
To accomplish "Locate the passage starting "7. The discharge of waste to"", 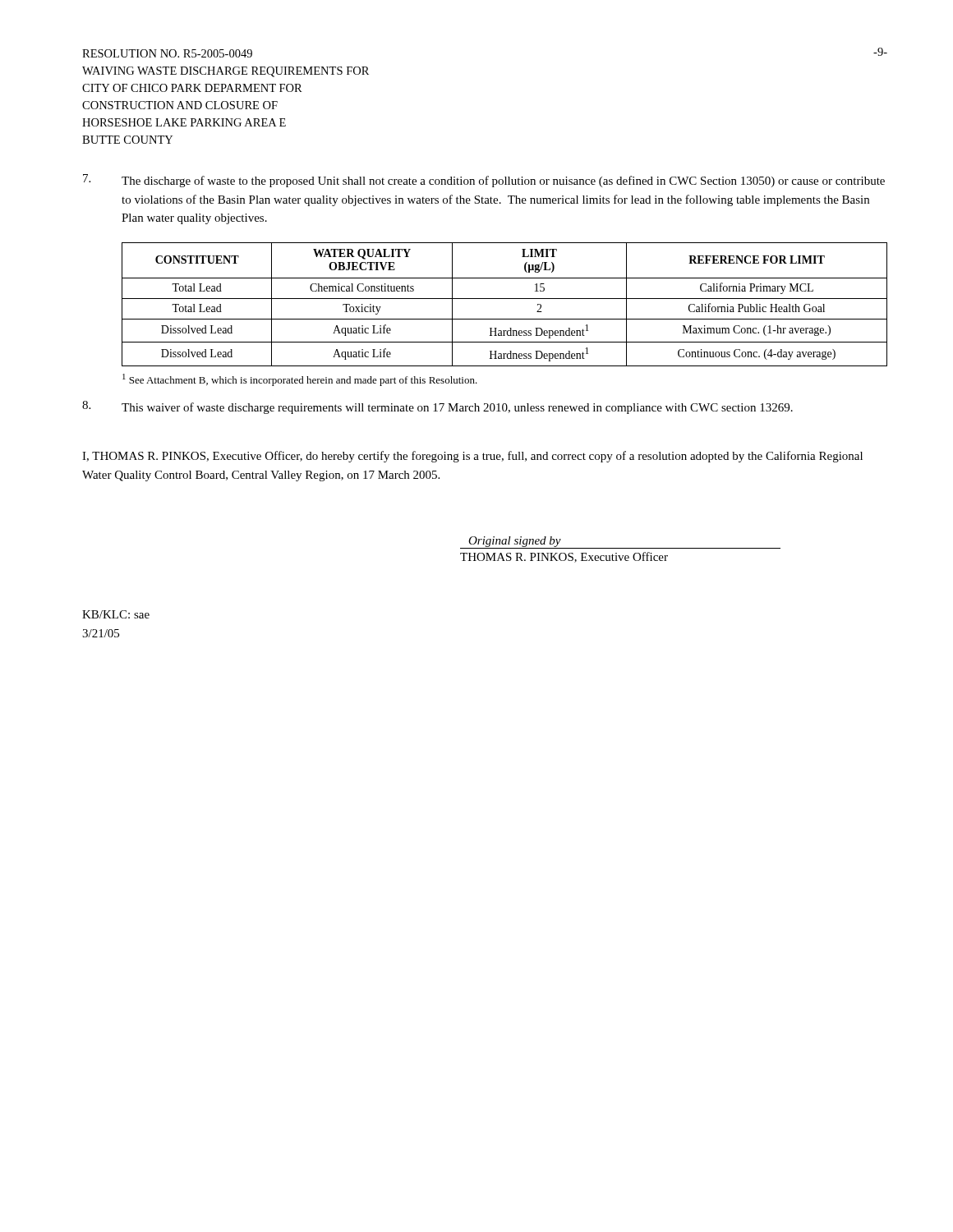I will tap(485, 199).
